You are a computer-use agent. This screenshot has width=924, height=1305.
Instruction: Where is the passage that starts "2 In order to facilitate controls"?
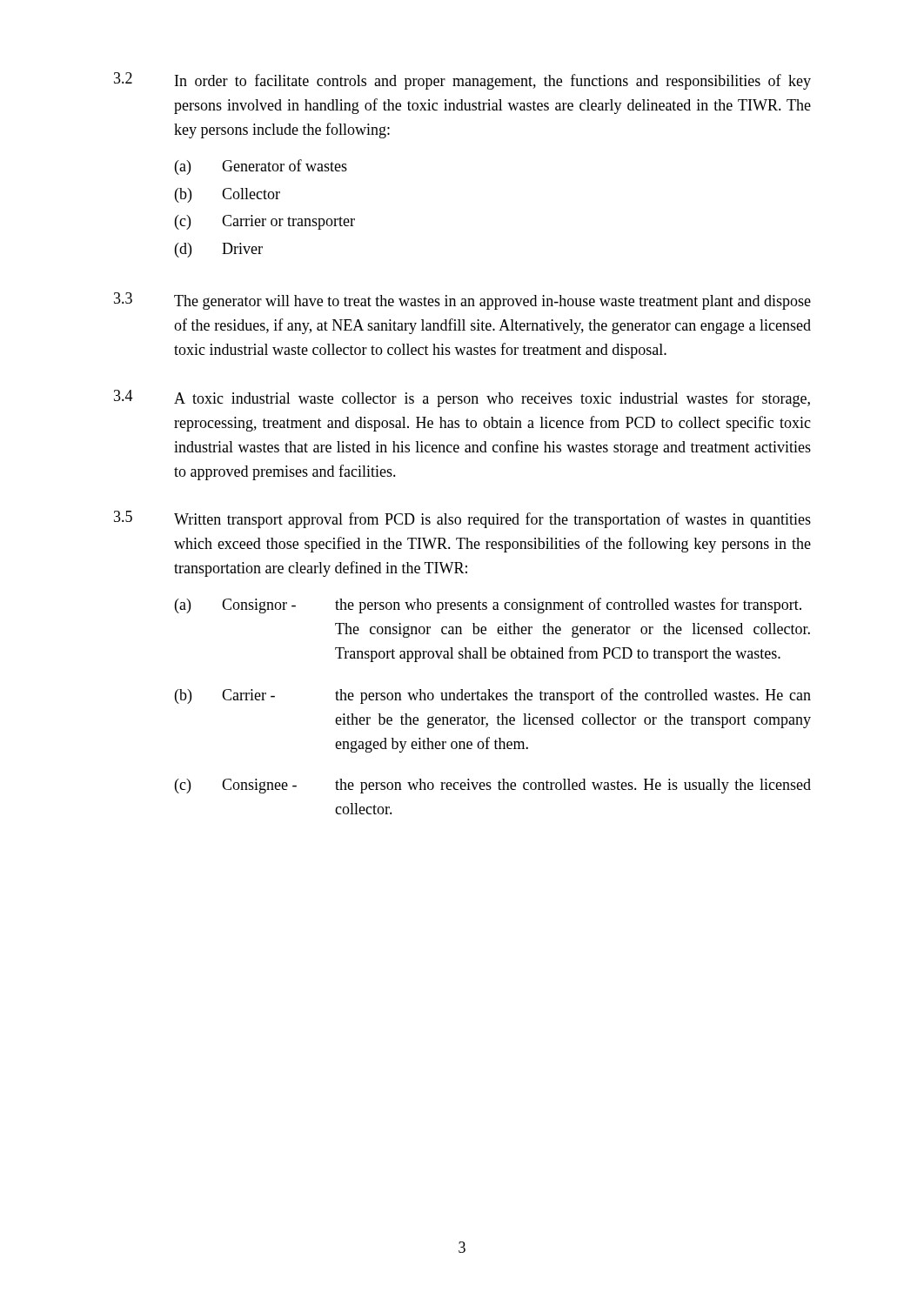point(462,81)
